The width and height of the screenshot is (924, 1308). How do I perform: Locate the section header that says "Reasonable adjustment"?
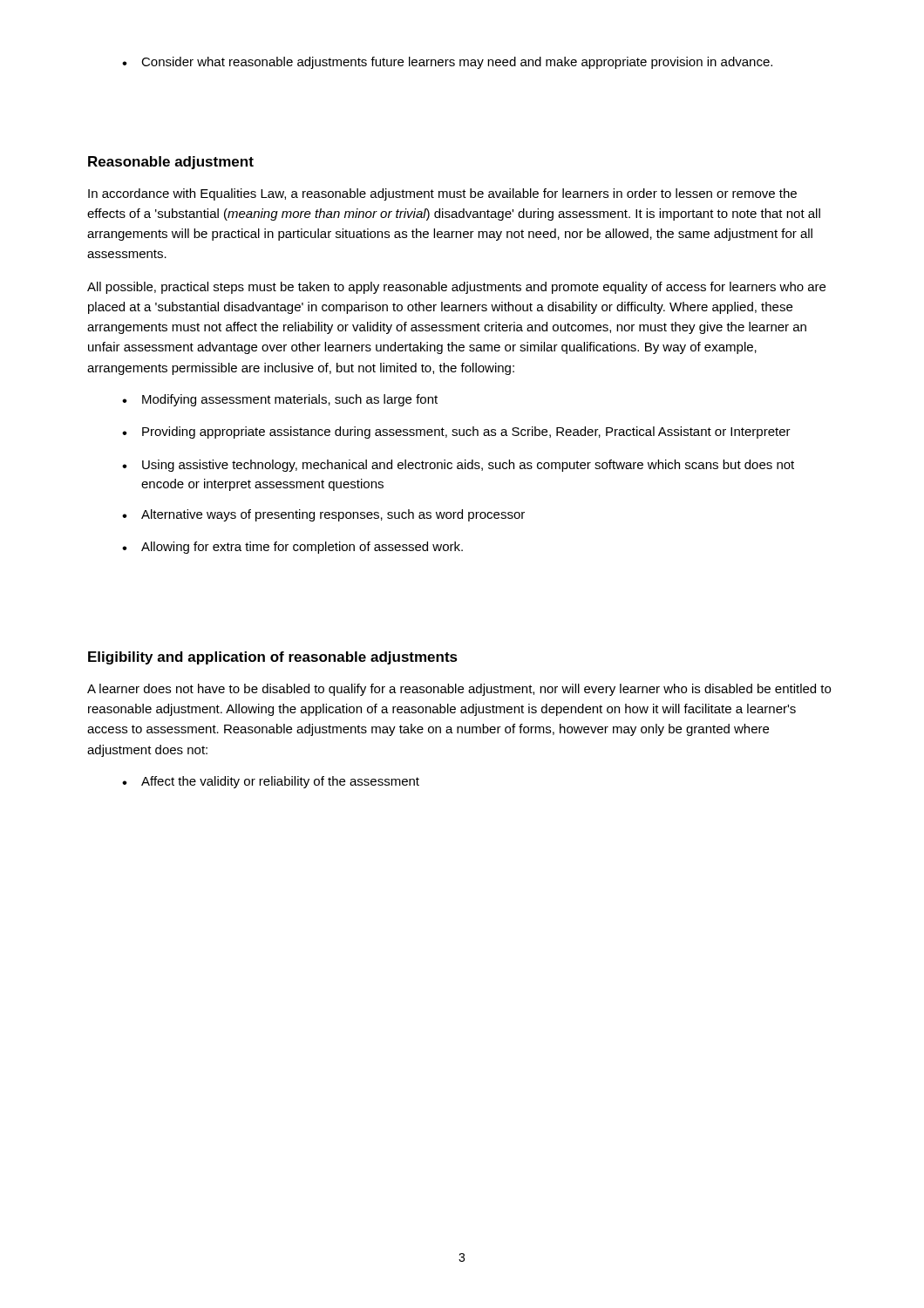pyautogui.click(x=170, y=161)
